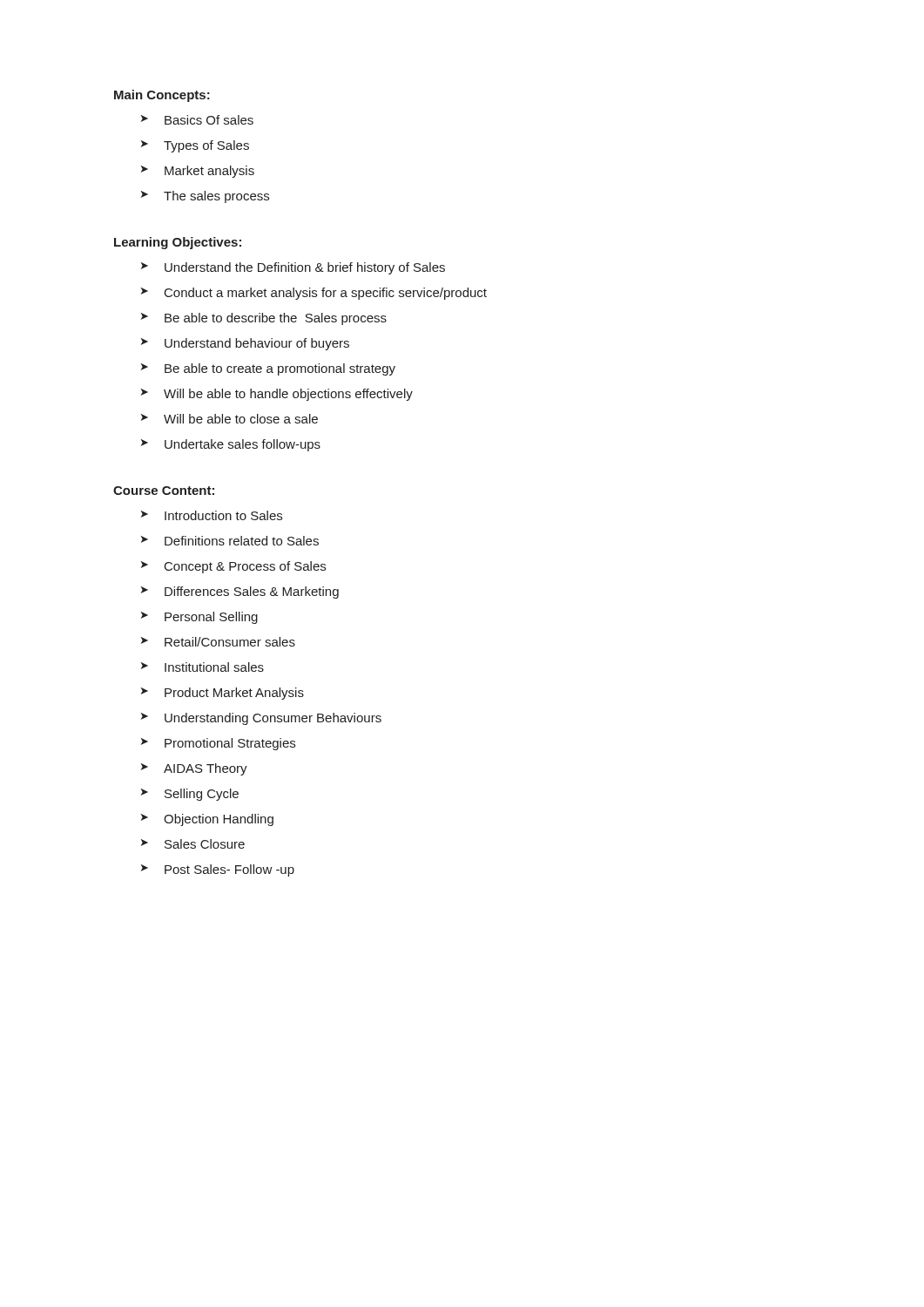The height and width of the screenshot is (1307, 924).
Task: Find the list item containing "➤The sales process"
Action: [205, 196]
